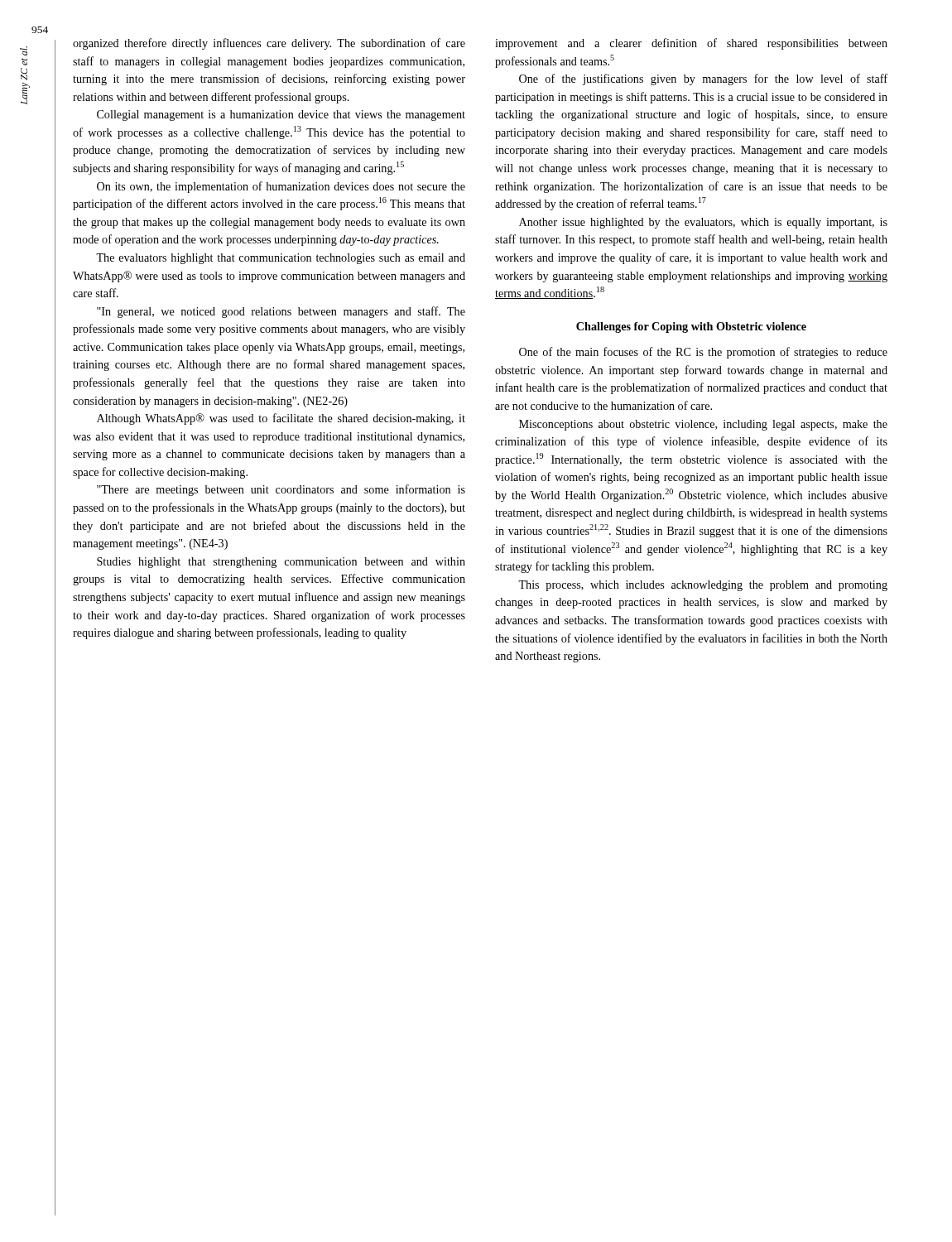
Task: Locate the block of text that opens with "organized therefore directly influences care delivery."
Action: click(269, 70)
